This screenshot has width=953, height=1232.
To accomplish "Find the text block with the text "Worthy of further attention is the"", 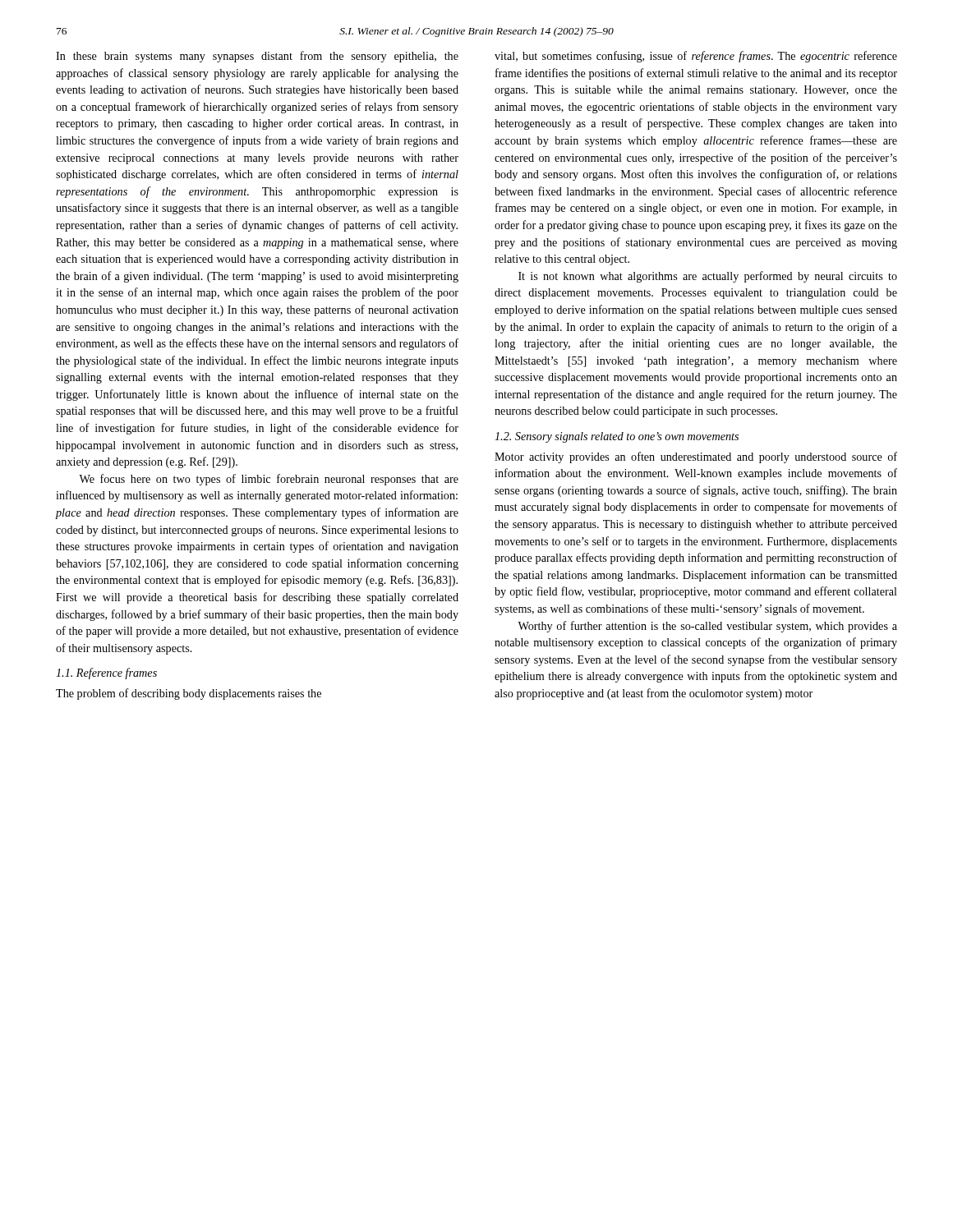I will (x=696, y=660).
